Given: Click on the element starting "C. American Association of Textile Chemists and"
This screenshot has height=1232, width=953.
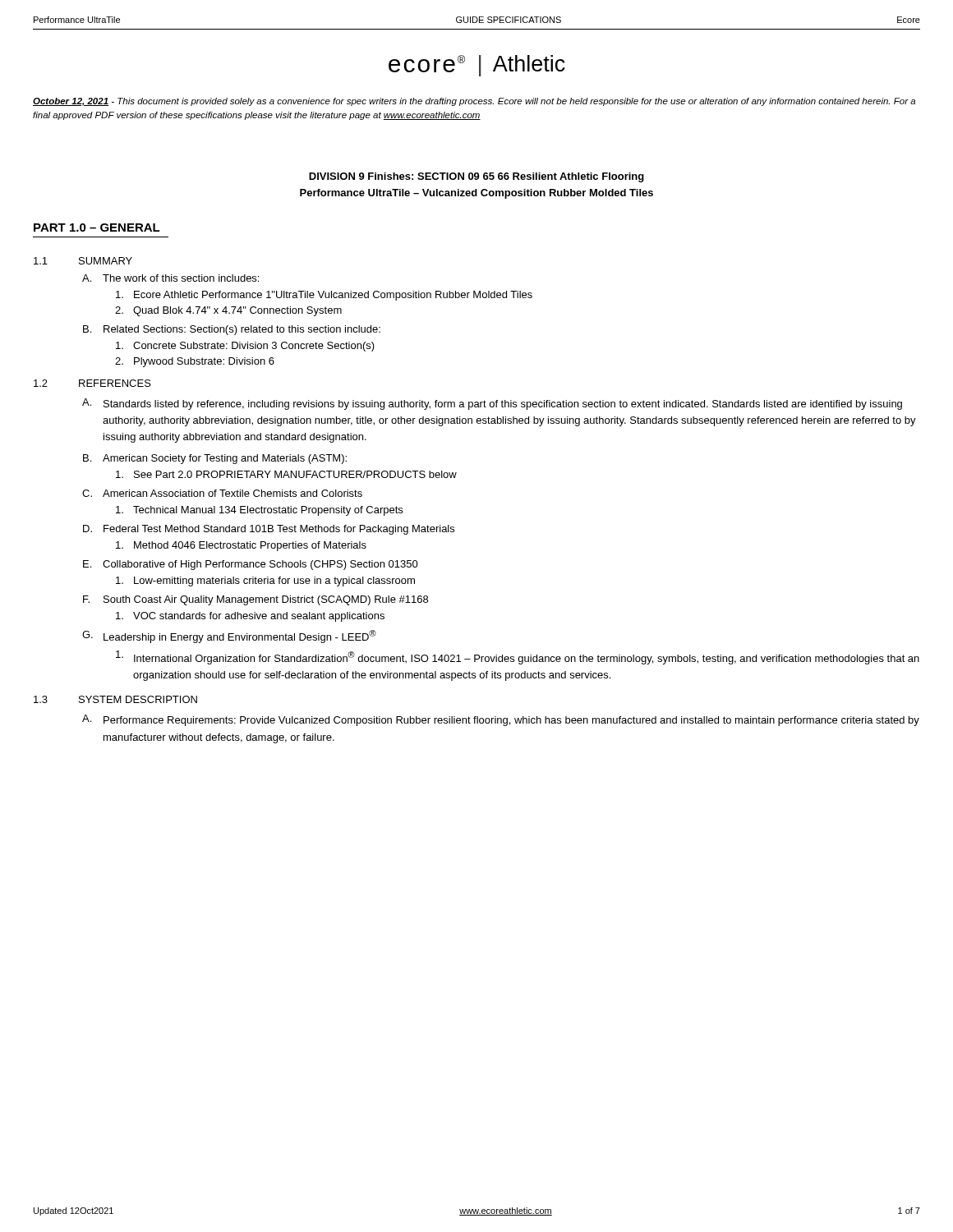Looking at the screenshot, I should point(222,494).
